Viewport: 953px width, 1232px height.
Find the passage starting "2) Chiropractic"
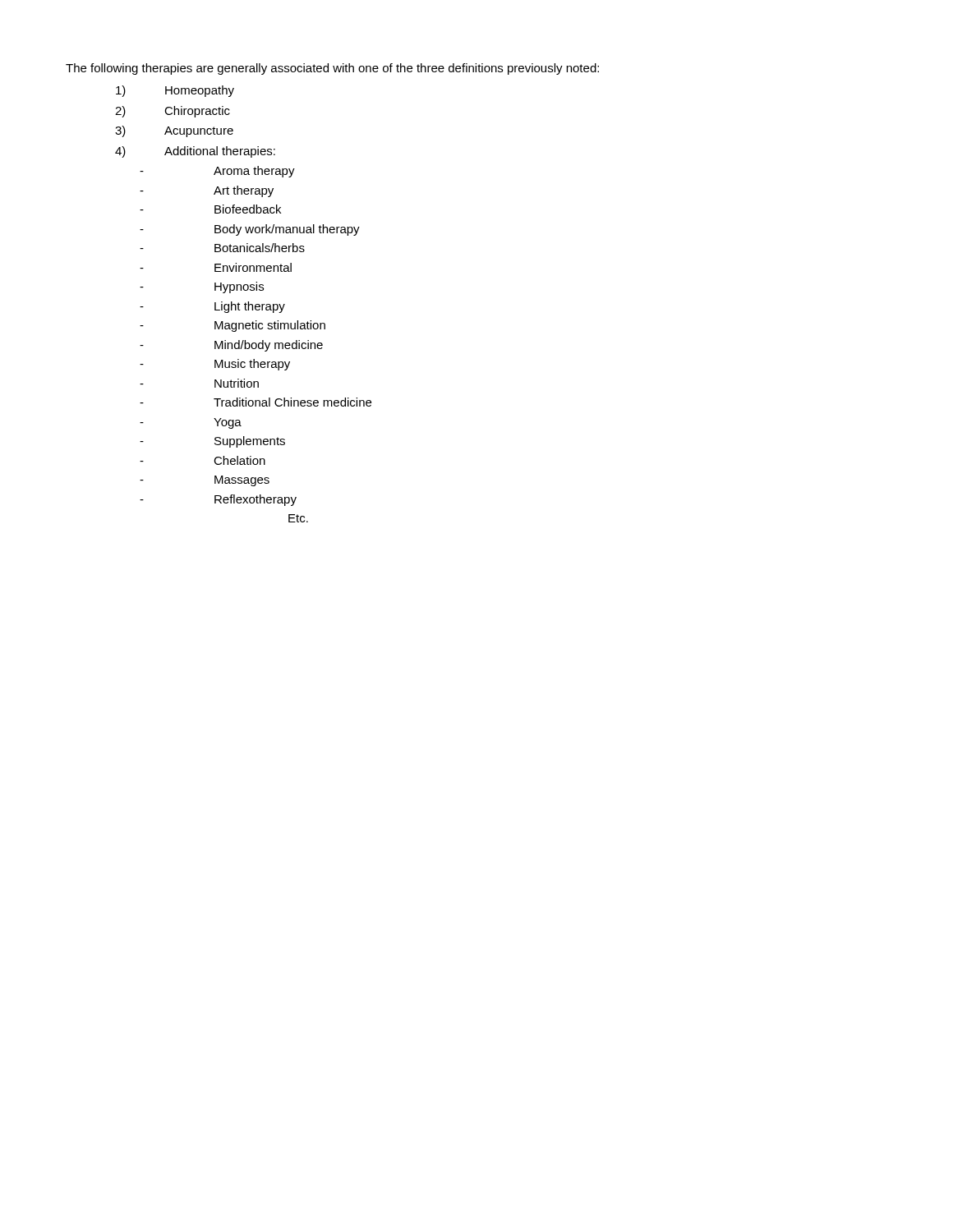point(173,112)
